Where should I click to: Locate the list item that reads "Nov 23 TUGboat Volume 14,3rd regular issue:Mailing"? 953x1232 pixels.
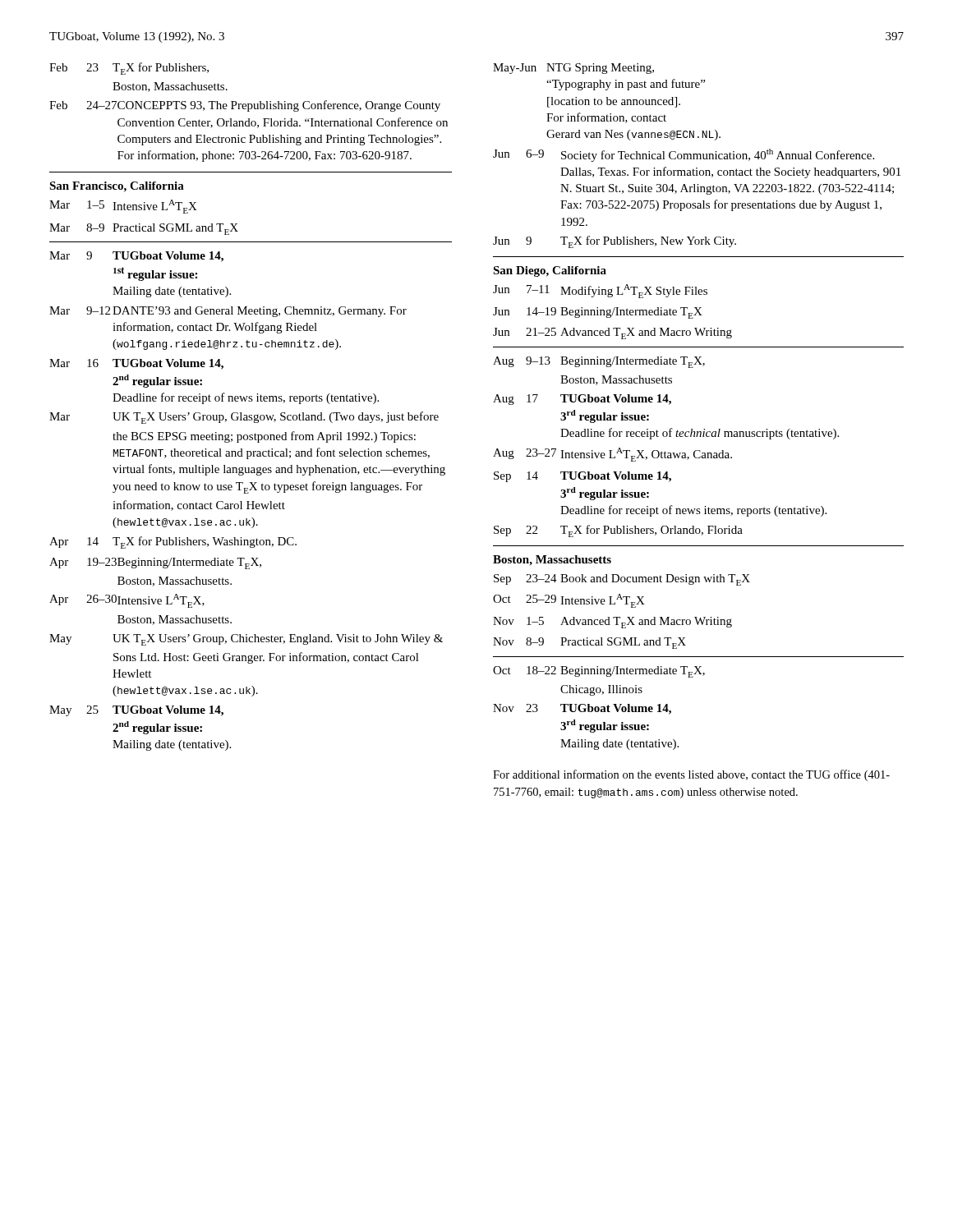(x=582, y=709)
